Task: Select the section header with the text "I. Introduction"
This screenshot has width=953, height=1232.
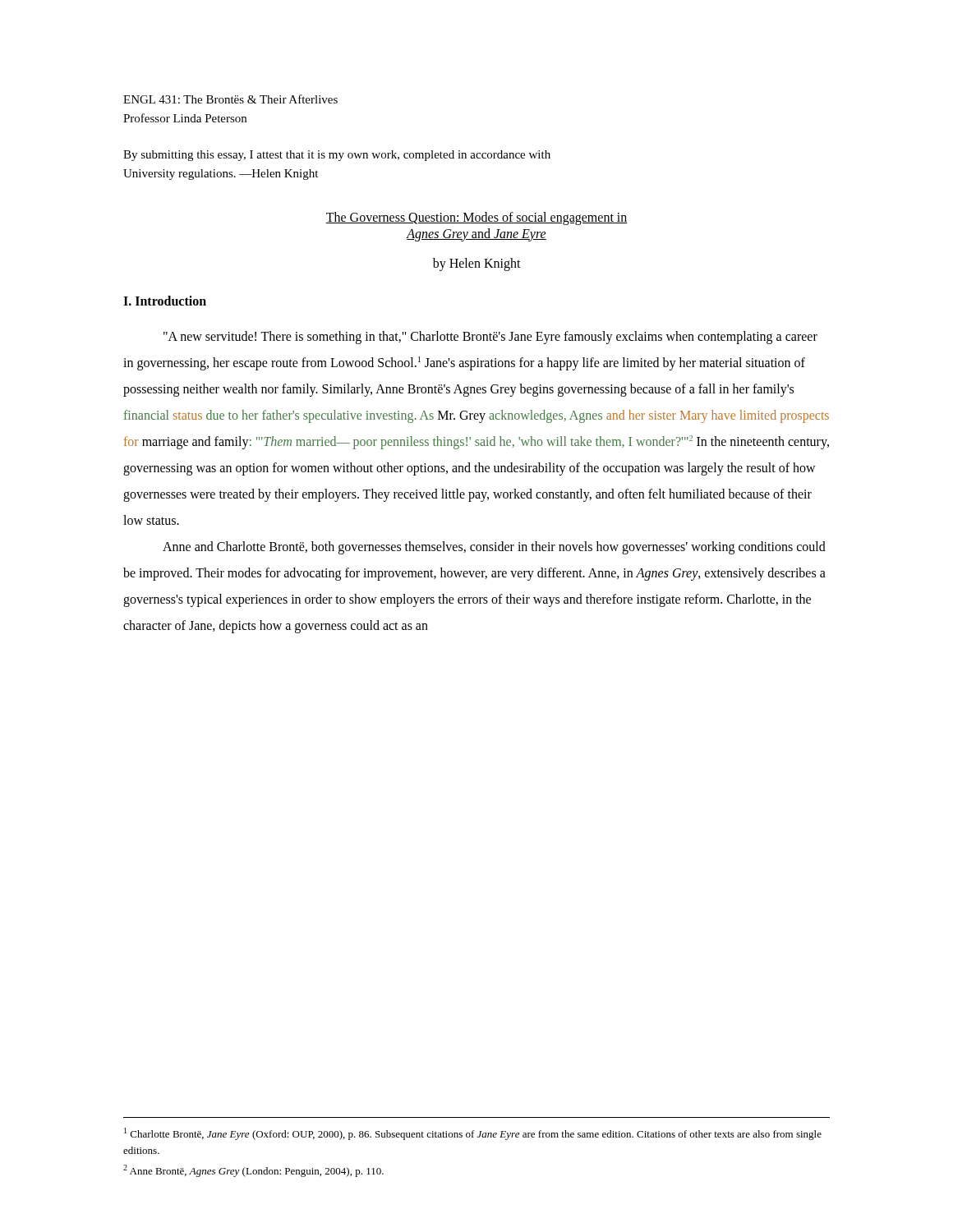Action: [x=165, y=301]
